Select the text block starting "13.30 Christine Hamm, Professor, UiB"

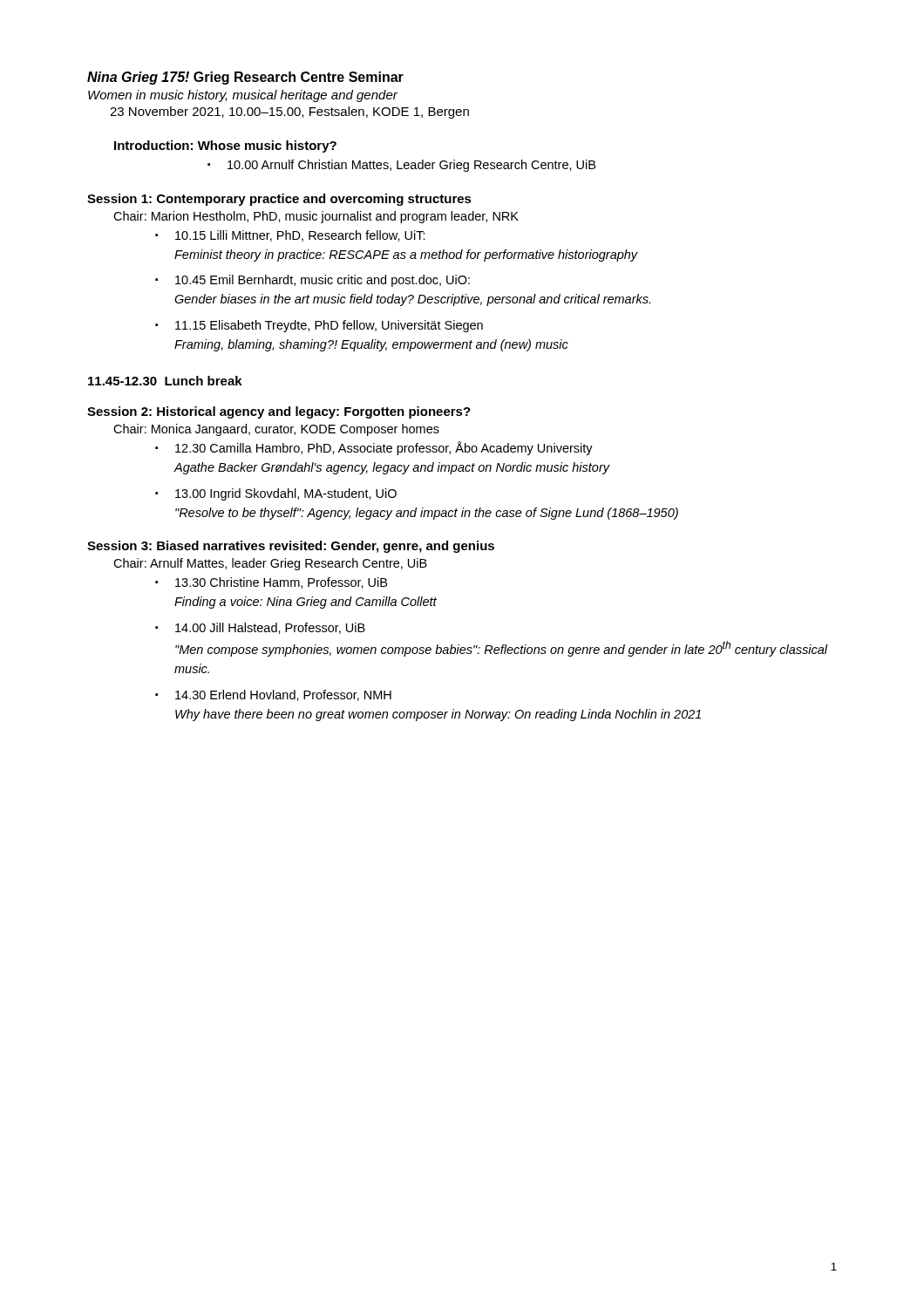coord(305,592)
